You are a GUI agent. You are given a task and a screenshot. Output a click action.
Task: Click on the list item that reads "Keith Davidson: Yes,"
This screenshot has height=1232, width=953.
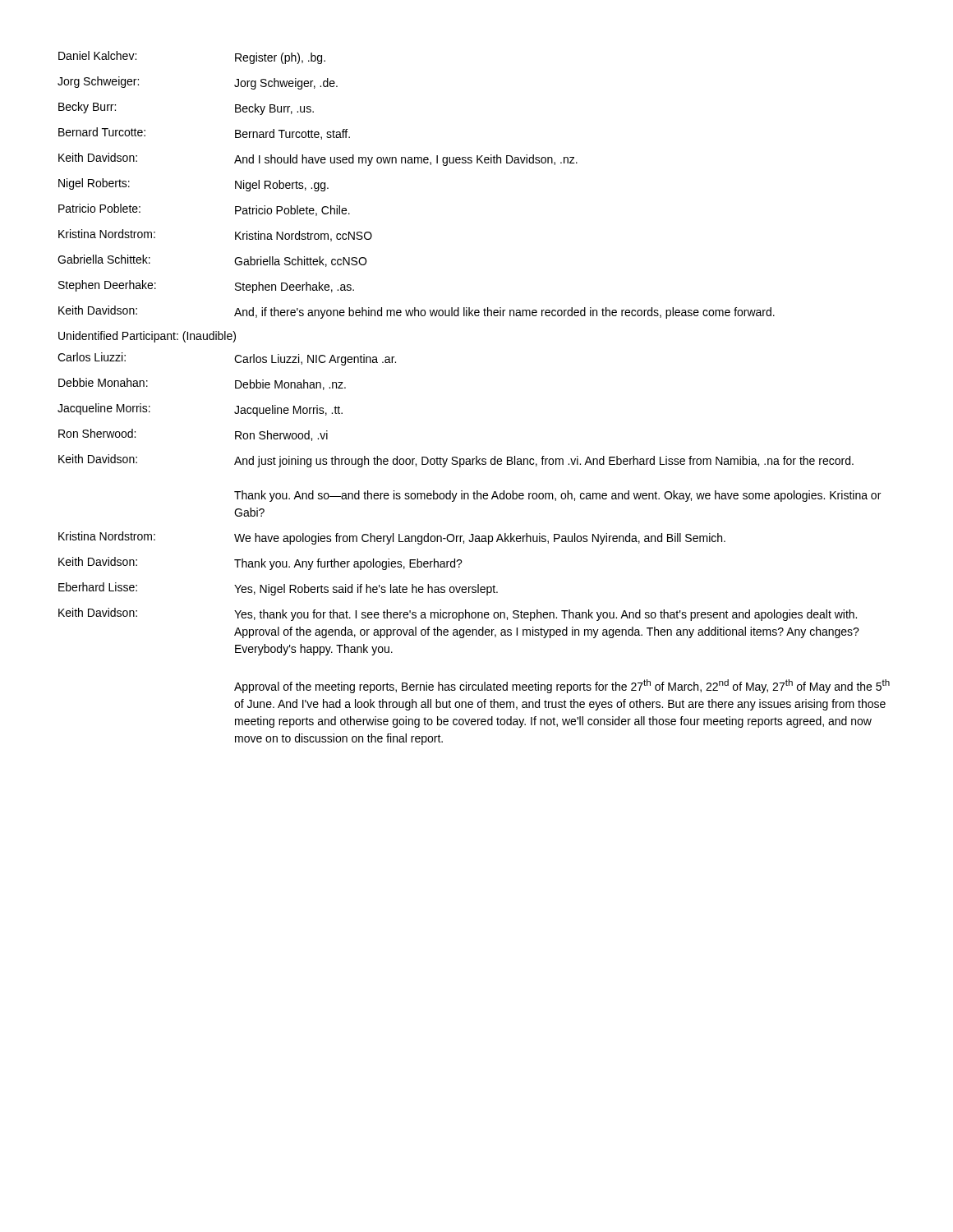click(476, 677)
